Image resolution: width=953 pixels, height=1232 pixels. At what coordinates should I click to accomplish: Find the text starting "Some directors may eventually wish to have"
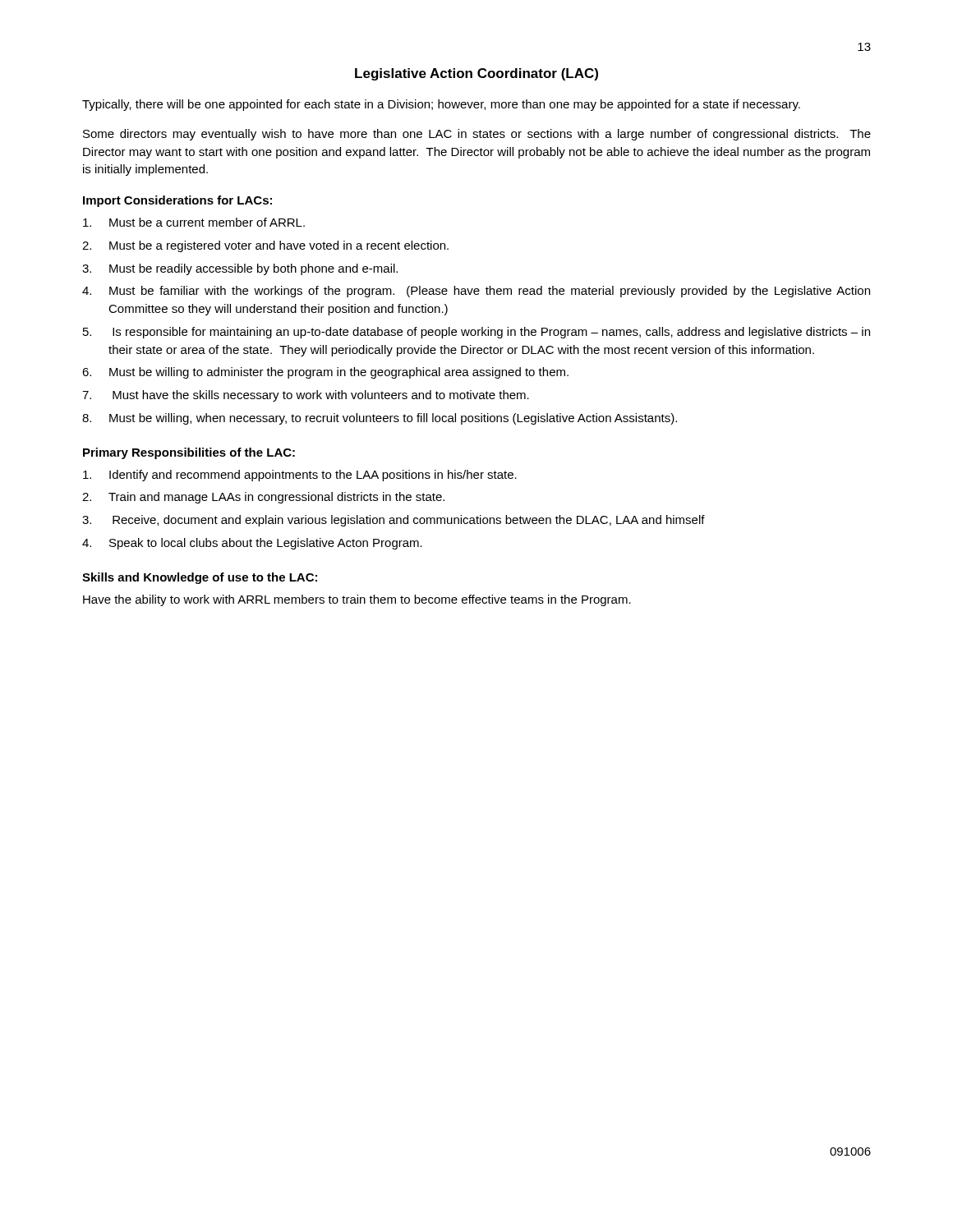tap(476, 151)
